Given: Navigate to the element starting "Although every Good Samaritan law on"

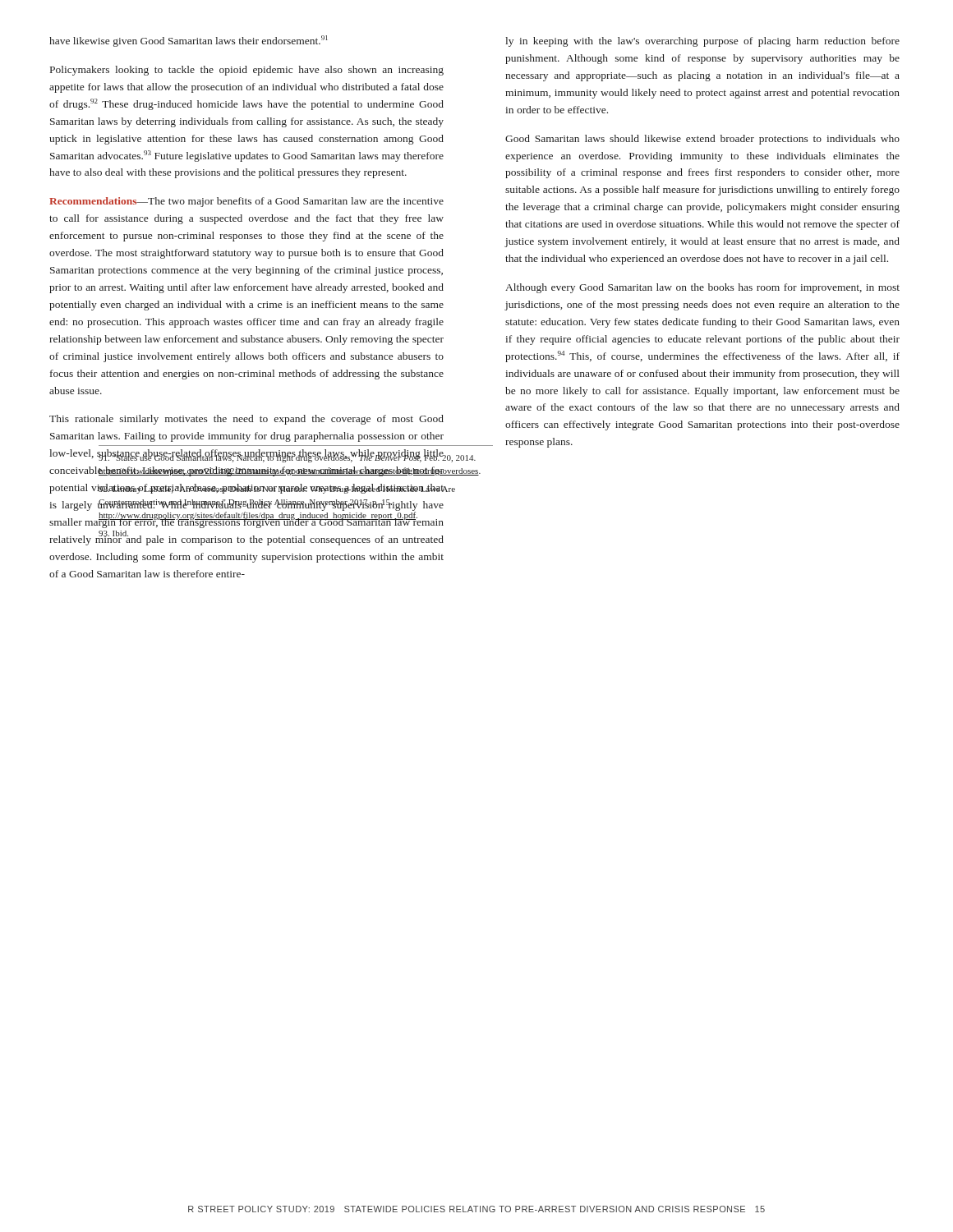Looking at the screenshot, I should (x=702, y=365).
